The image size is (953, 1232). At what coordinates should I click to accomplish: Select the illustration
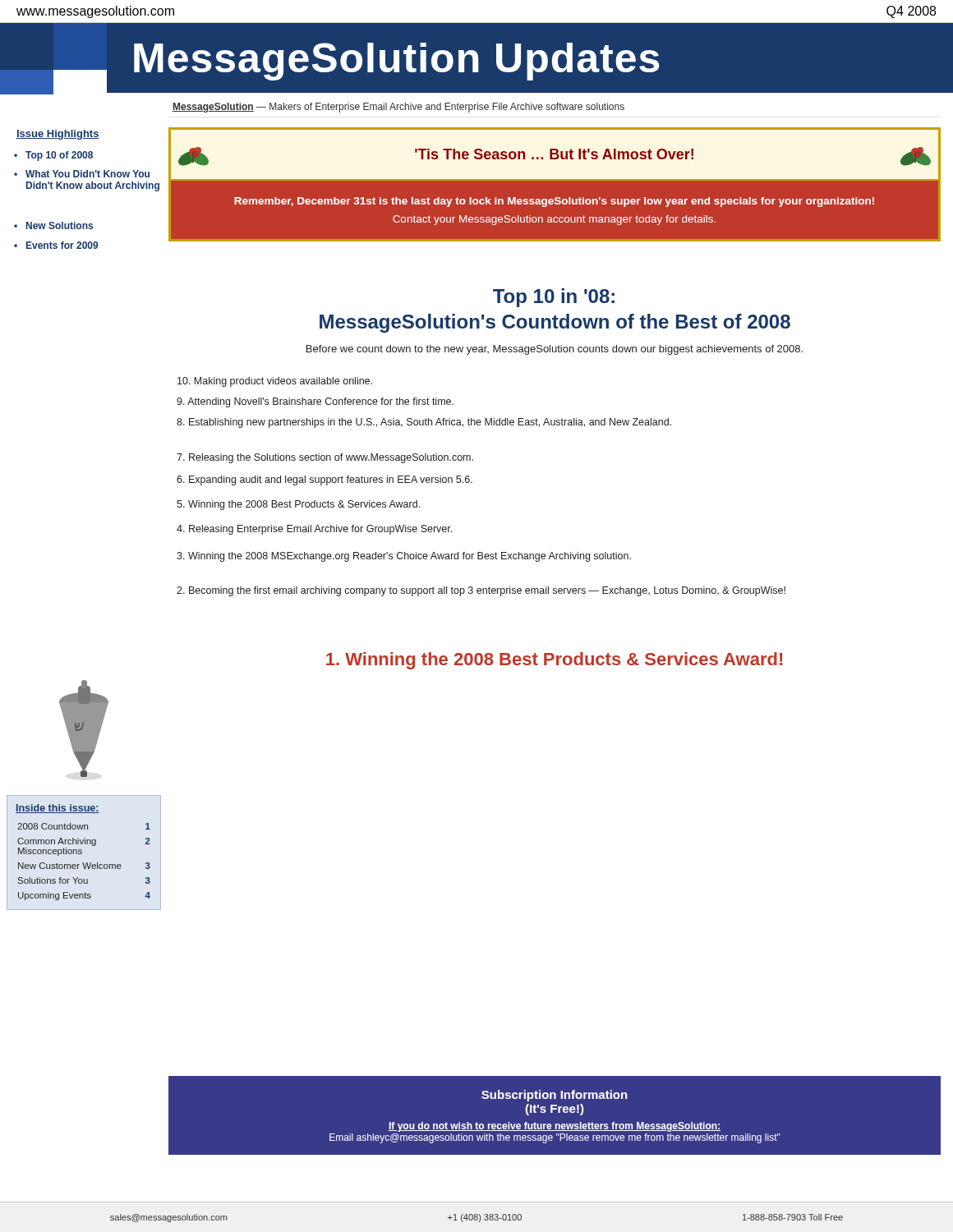(x=84, y=727)
